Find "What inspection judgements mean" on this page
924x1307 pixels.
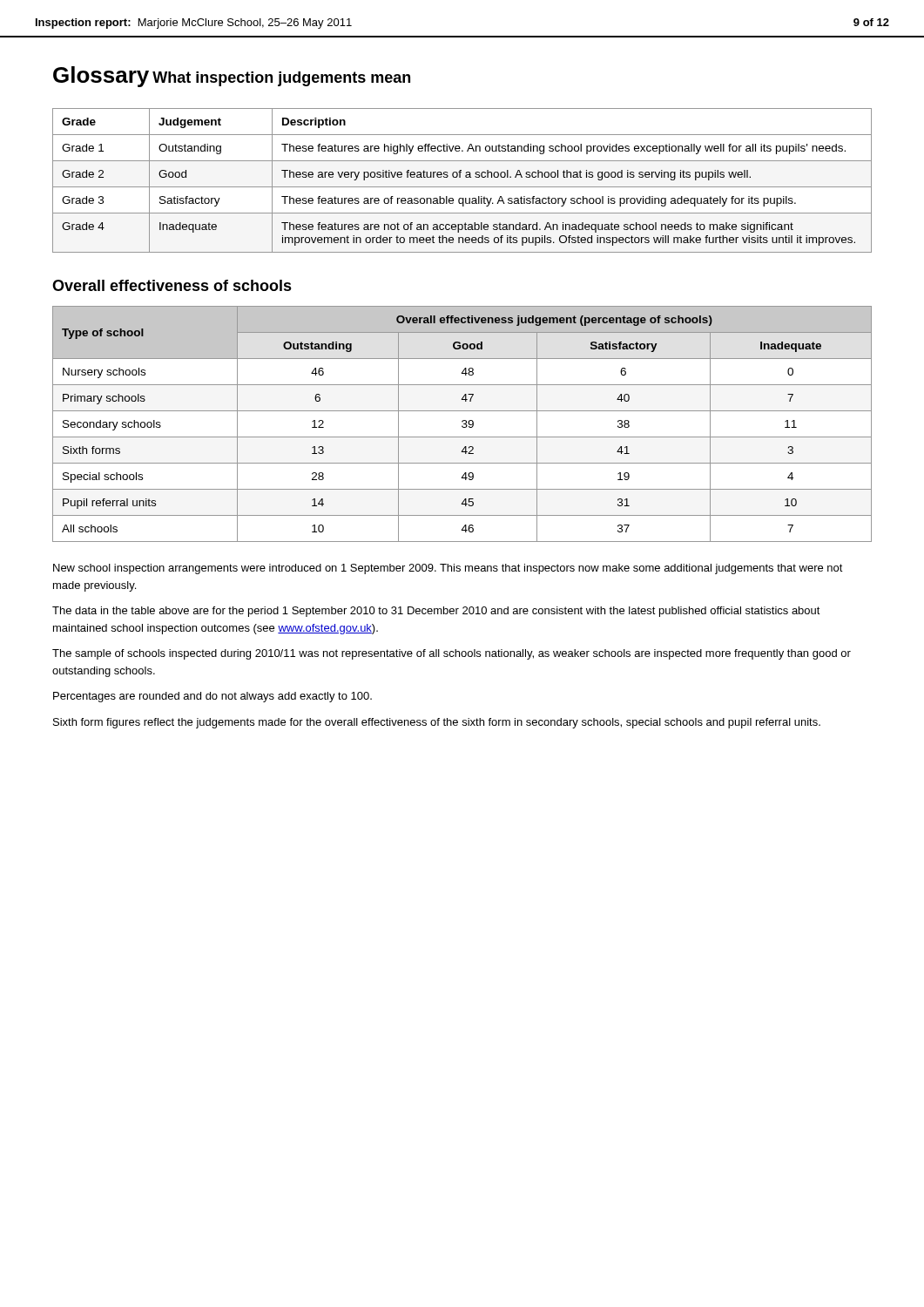282,78
